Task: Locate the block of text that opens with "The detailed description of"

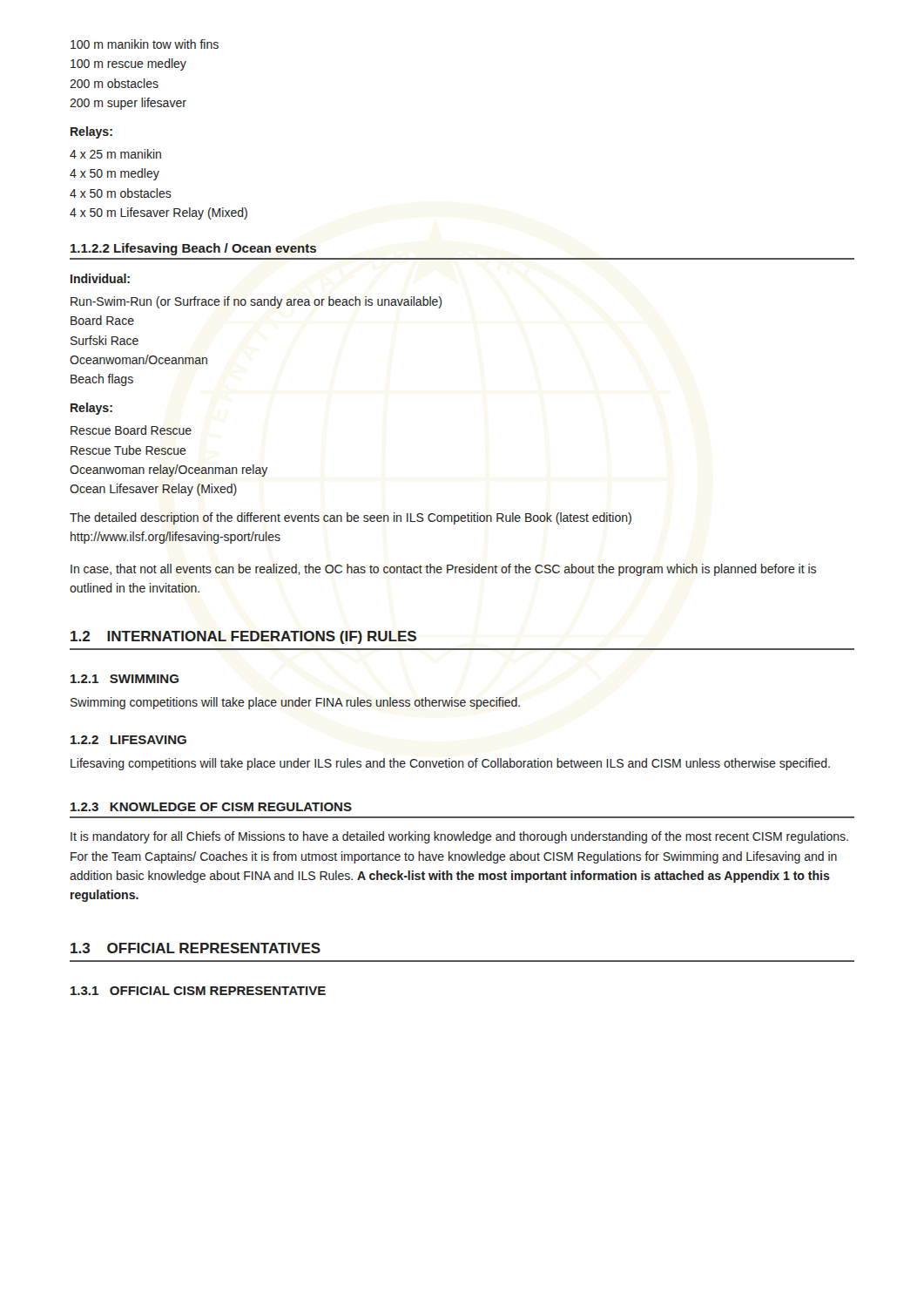Action: 351,527
